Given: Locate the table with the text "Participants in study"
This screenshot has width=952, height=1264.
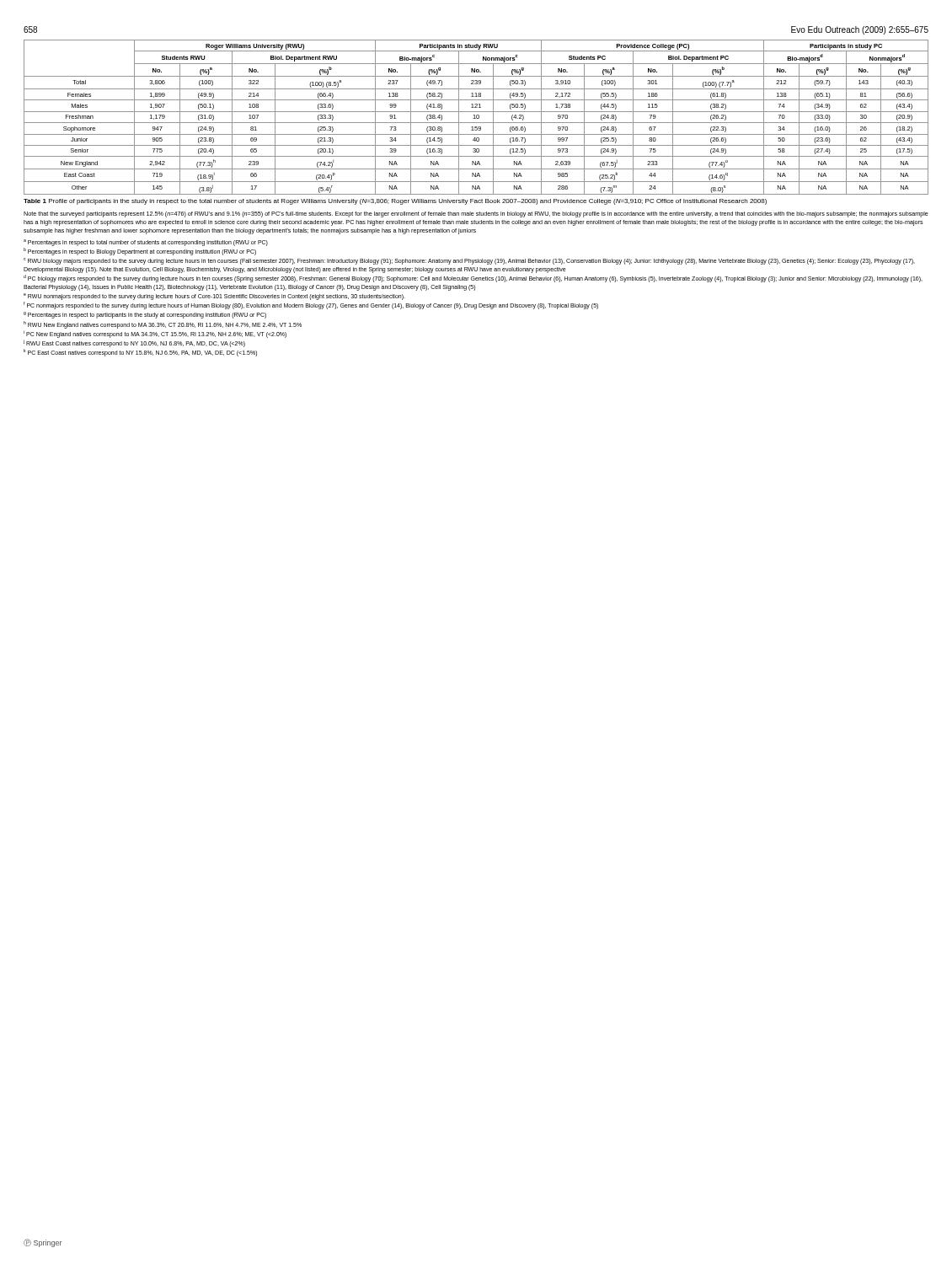Looking at the screenshot, I should pos(476,117).
